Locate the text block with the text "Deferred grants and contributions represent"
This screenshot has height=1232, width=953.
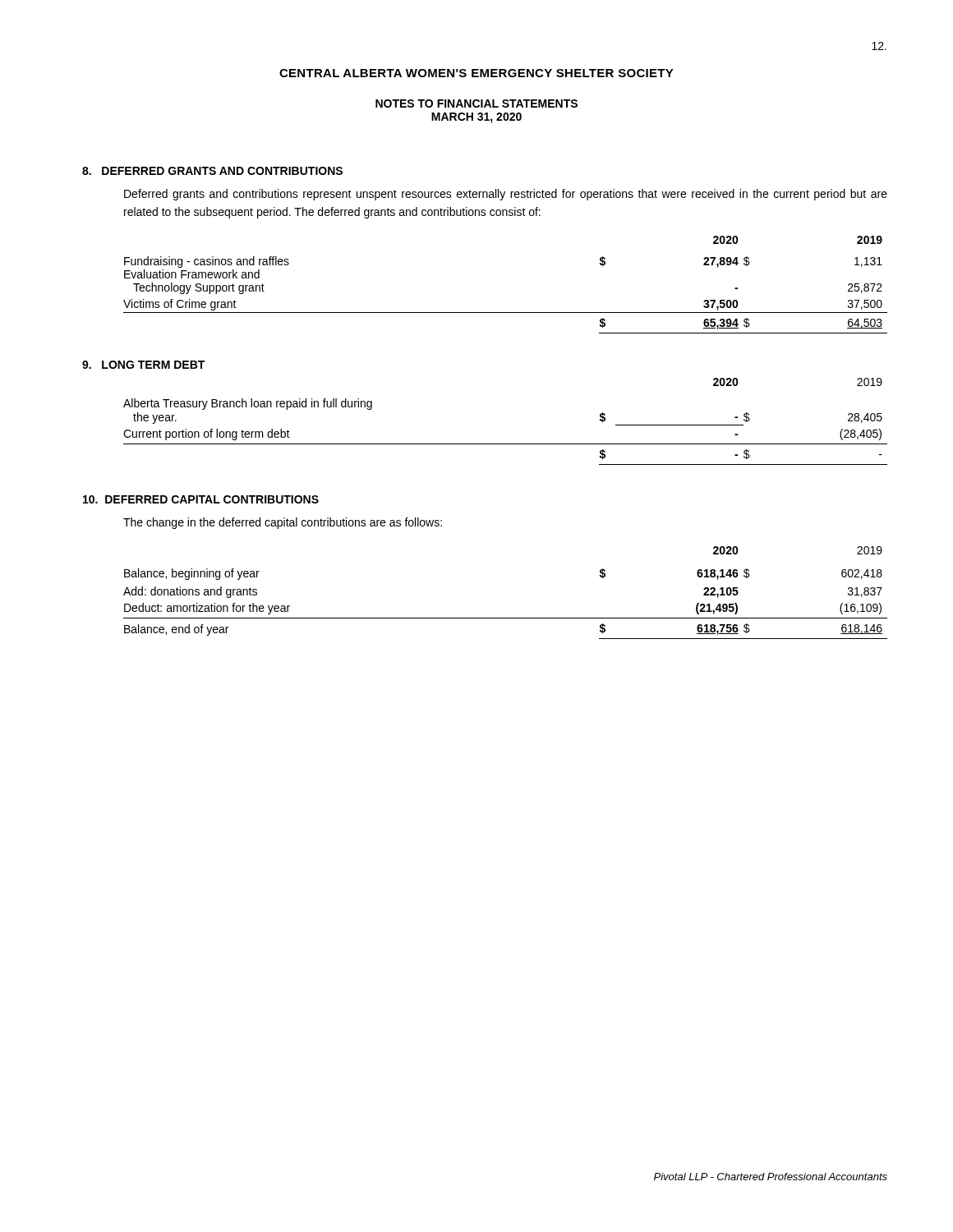[x=505, y=203]
